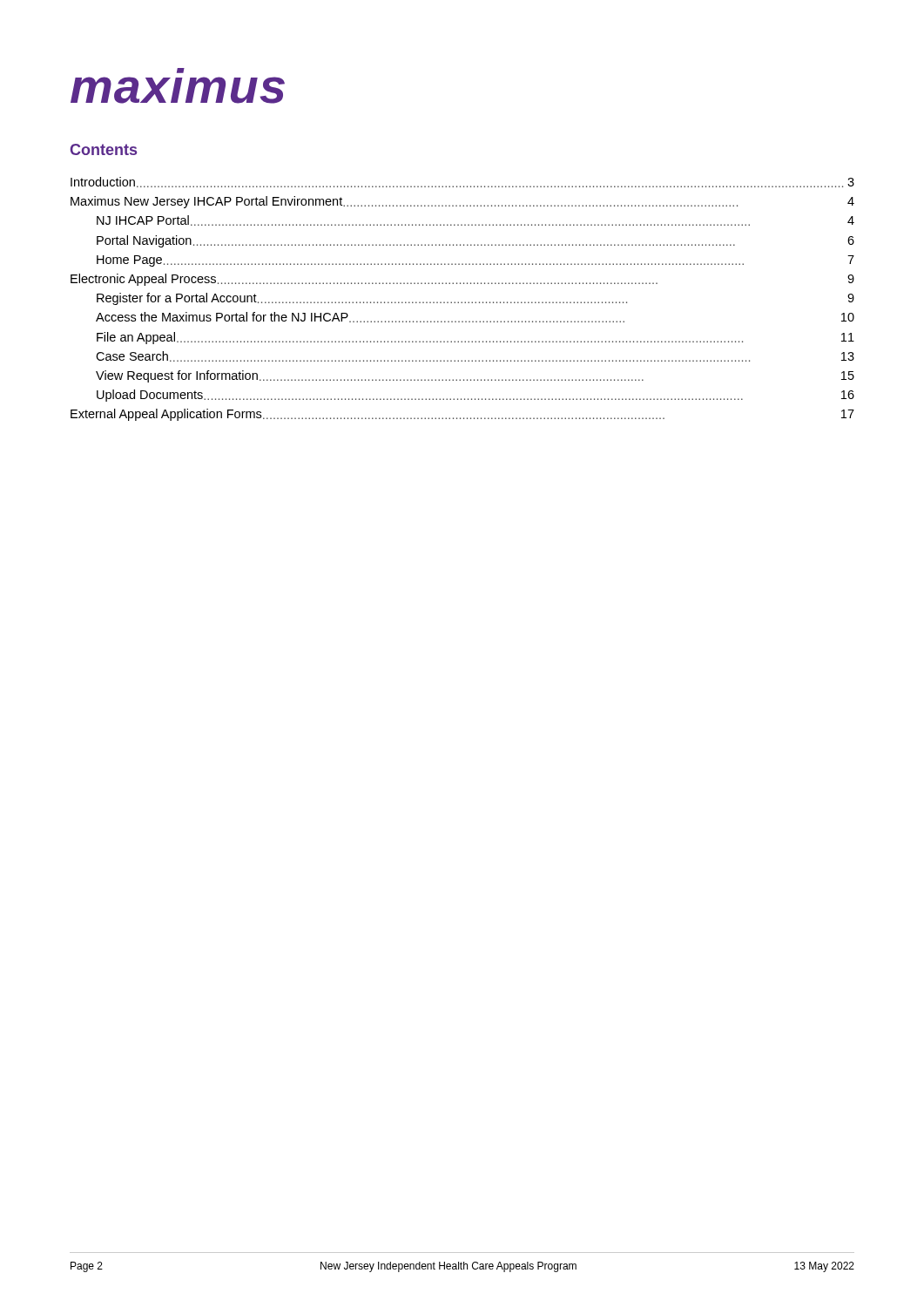Viewport: 924px width, 1307px height.
Task: Click where it says "File an Appeal"
Action: point(462,338)
